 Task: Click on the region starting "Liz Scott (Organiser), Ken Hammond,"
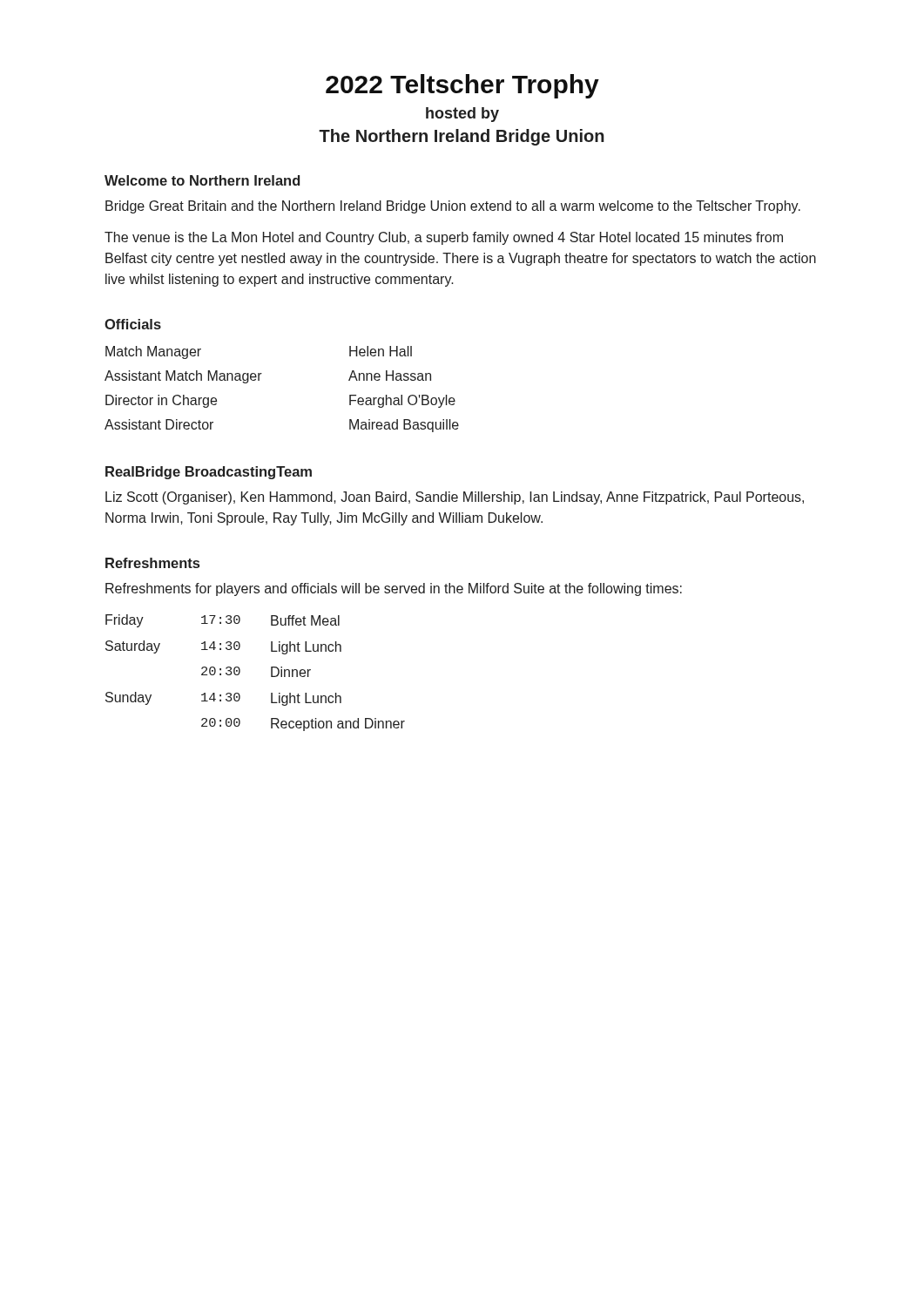455,508
